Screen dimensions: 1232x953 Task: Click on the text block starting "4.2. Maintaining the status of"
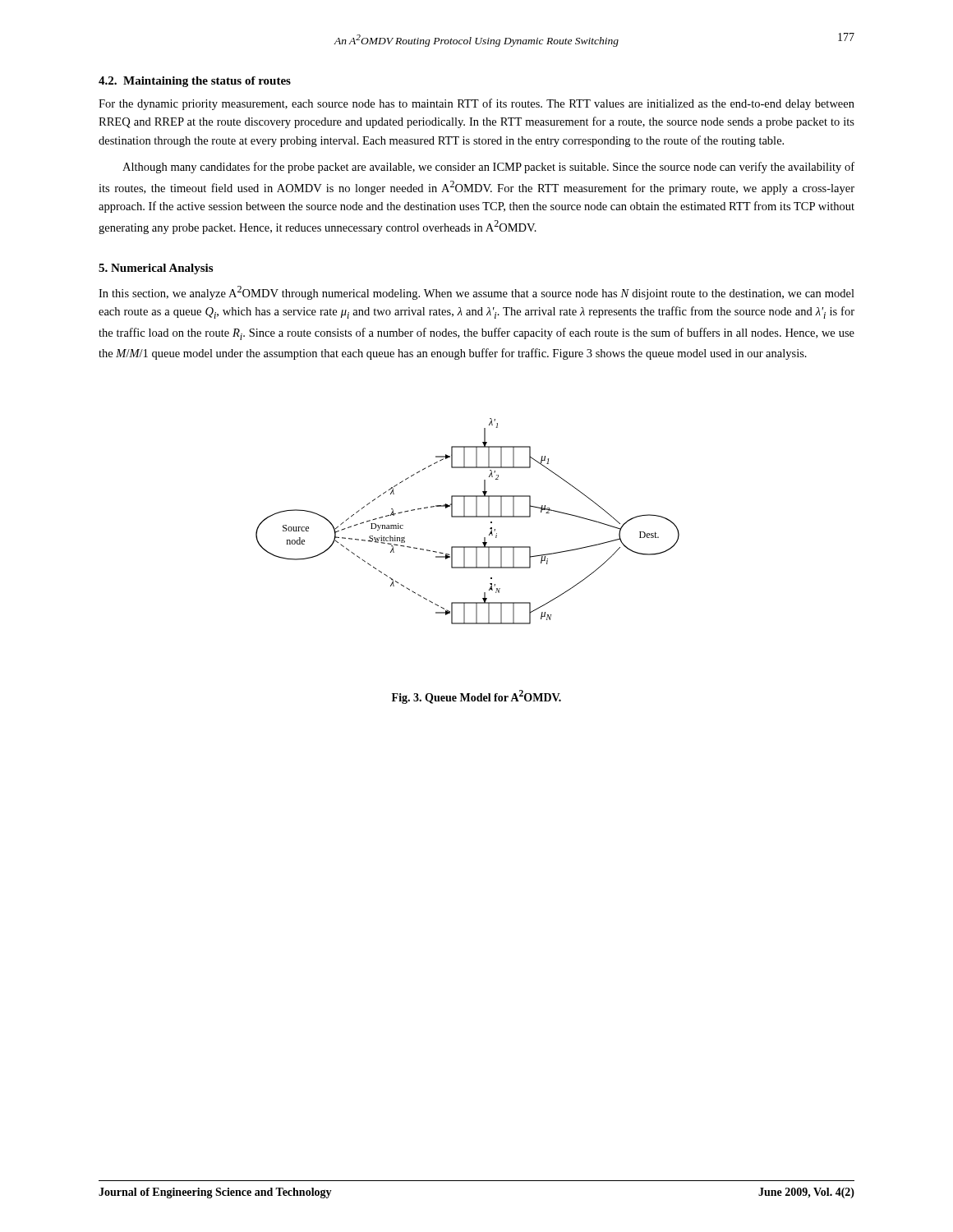tap(195, 81)
